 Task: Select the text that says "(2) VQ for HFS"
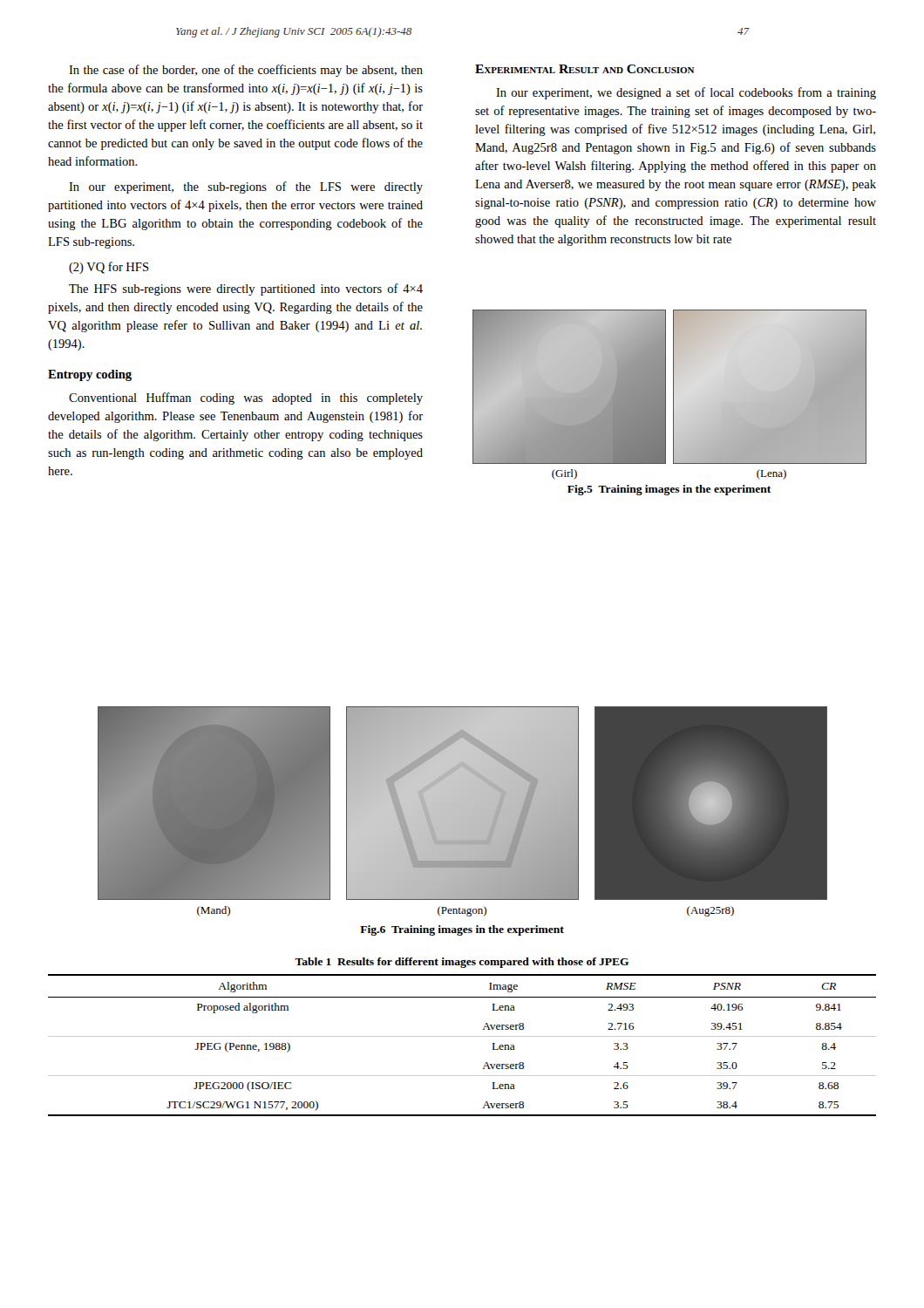(x=109, y=268)
